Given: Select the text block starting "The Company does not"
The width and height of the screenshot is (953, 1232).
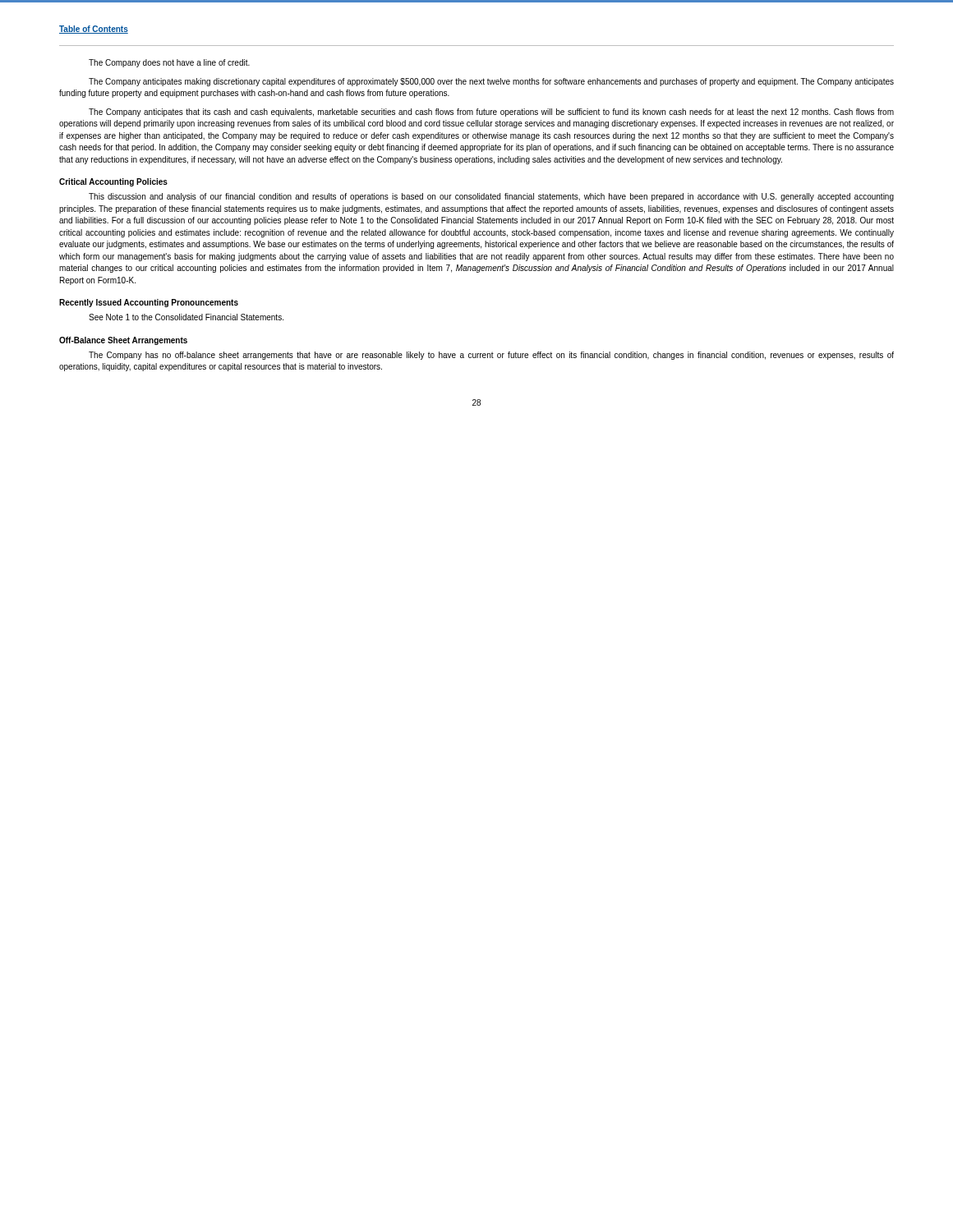Looking at the screenshot, I should [x=169, y=63].
